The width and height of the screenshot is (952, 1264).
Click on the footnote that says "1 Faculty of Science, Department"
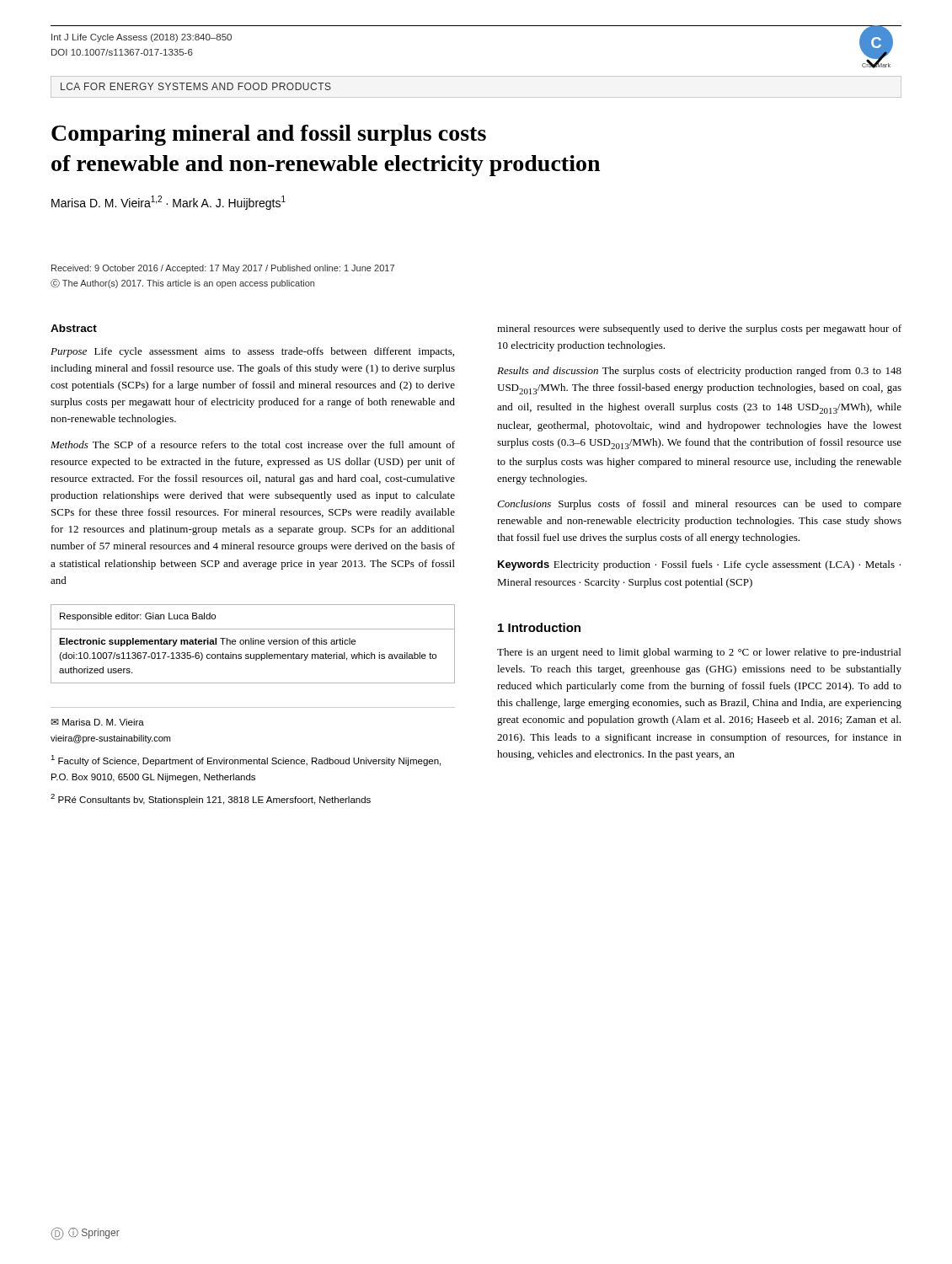(x=246, y=767)
